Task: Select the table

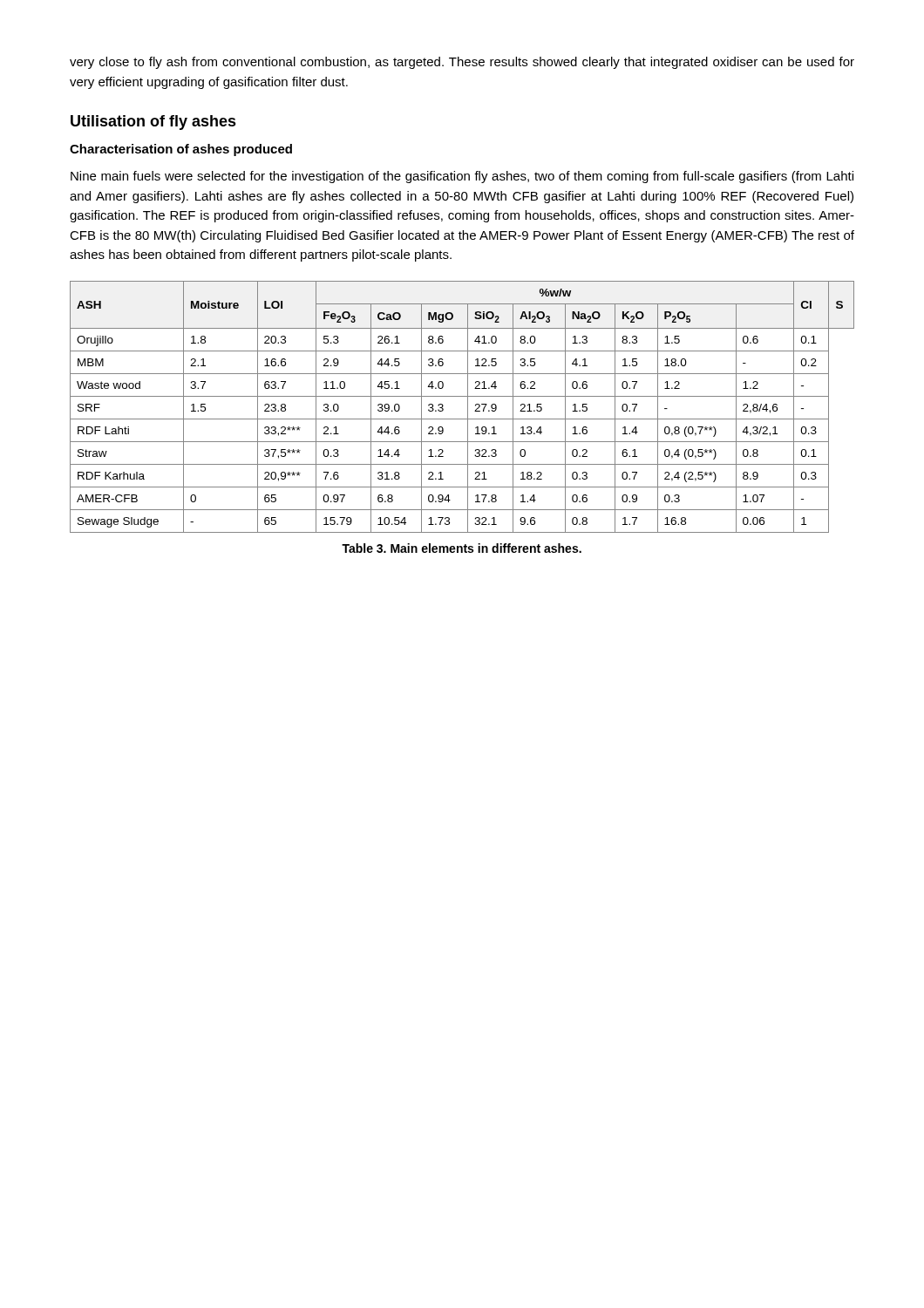Action: 462,407
